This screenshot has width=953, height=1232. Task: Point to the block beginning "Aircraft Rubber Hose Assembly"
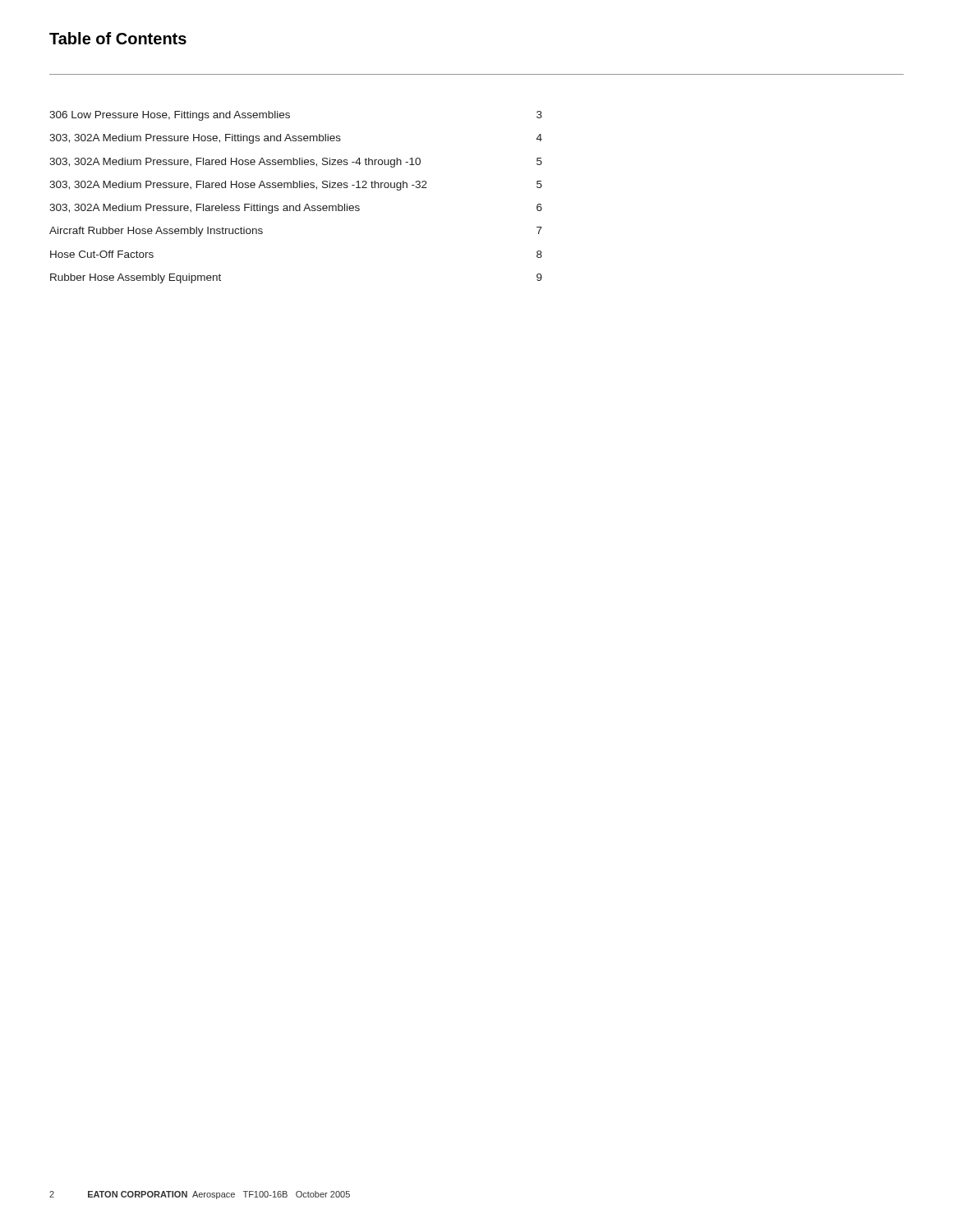[x=161, y=231]
